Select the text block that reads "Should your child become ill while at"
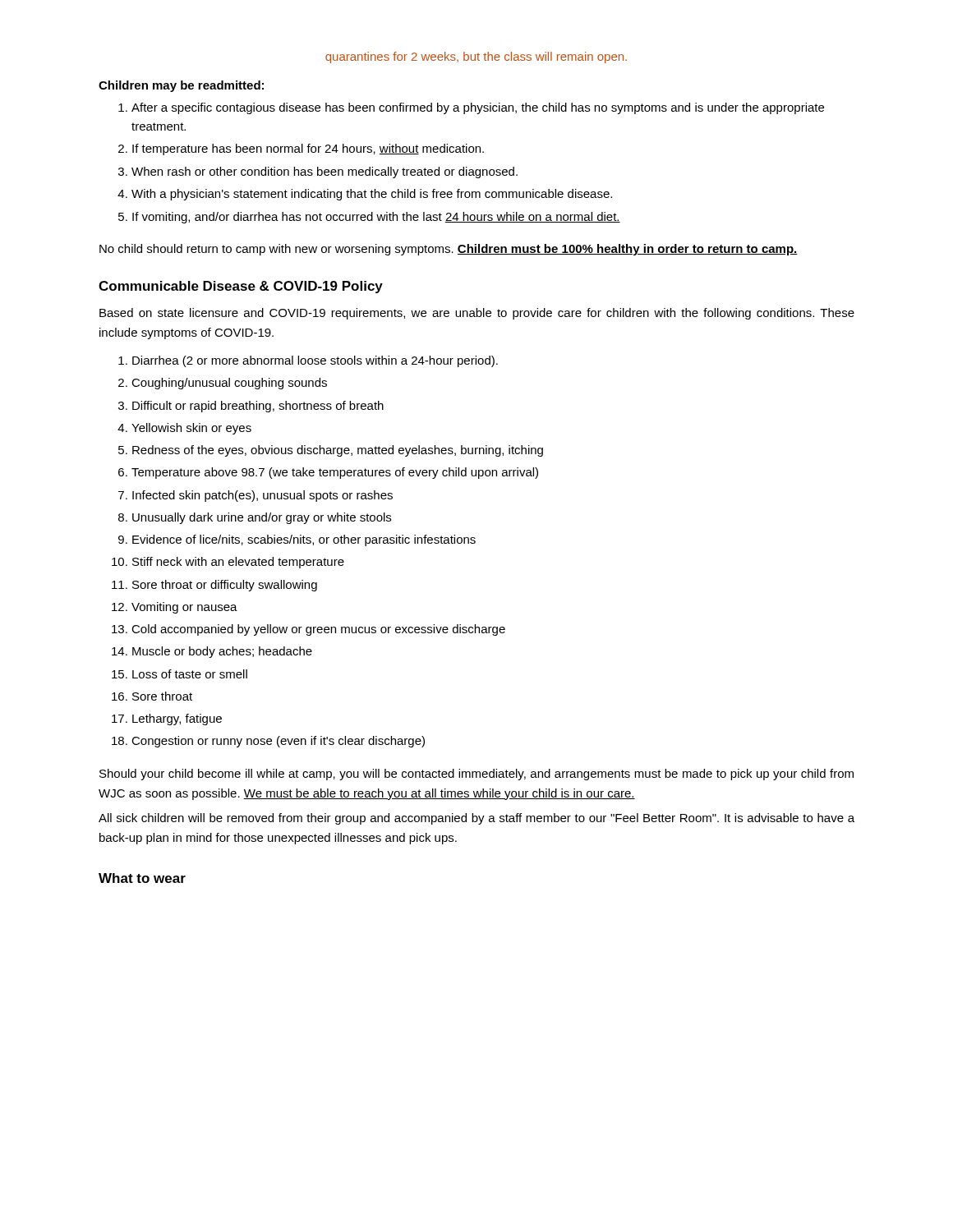Screen dimensions: 1232x953 (x=476, y=783)
